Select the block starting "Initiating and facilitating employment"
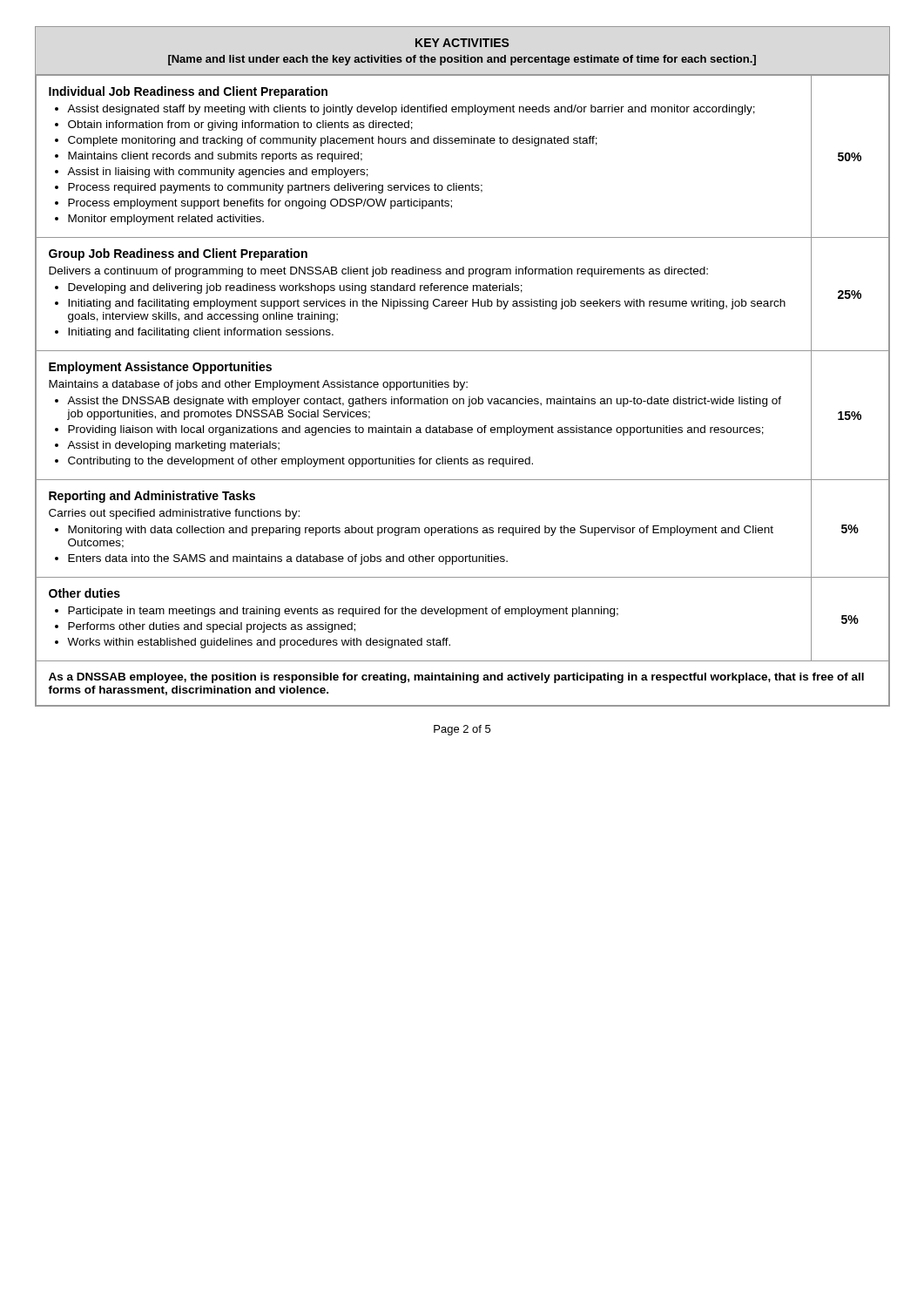This screenshot has width=924, height=1307. 427,309
